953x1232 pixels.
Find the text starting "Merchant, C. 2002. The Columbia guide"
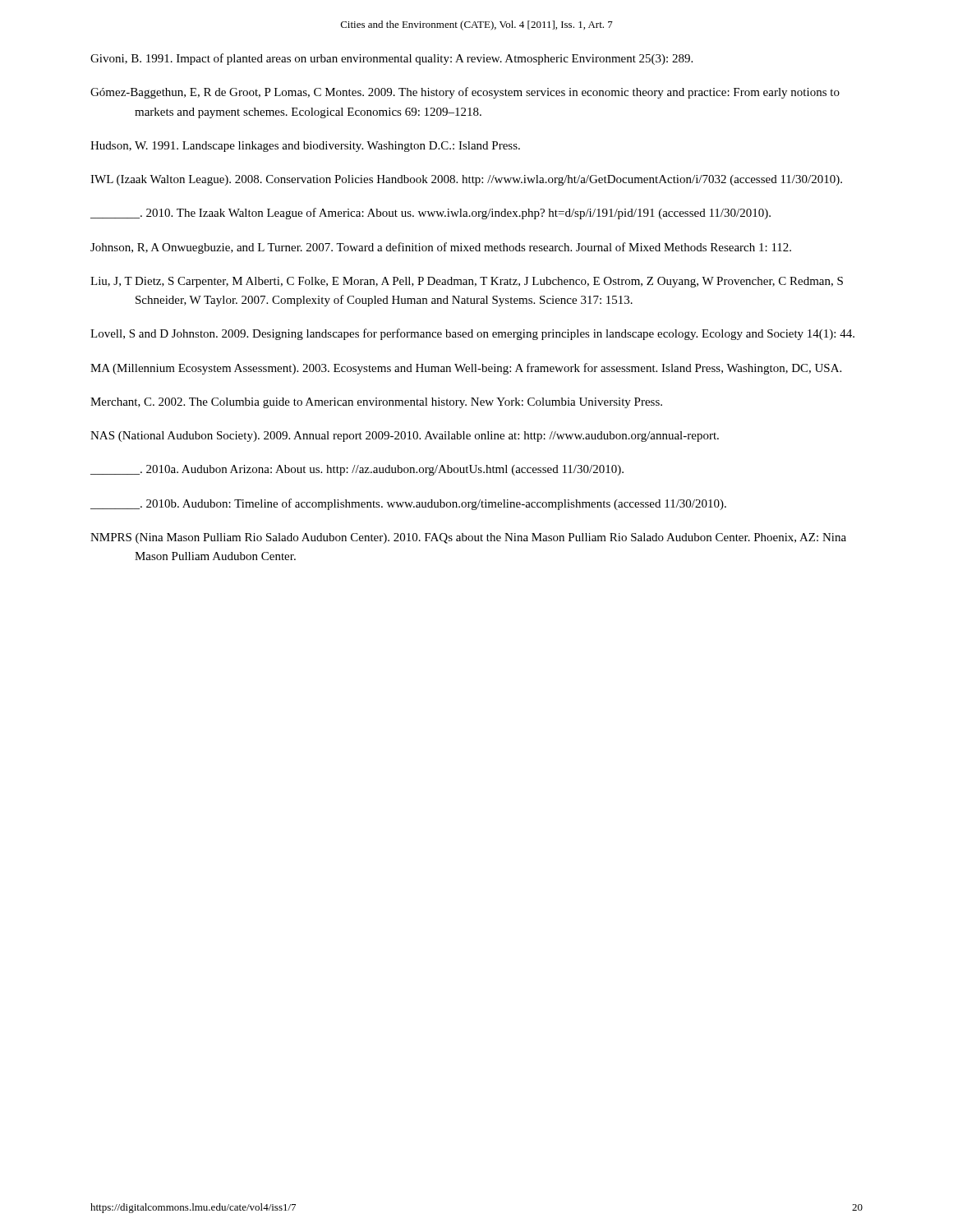coord(377,401)
